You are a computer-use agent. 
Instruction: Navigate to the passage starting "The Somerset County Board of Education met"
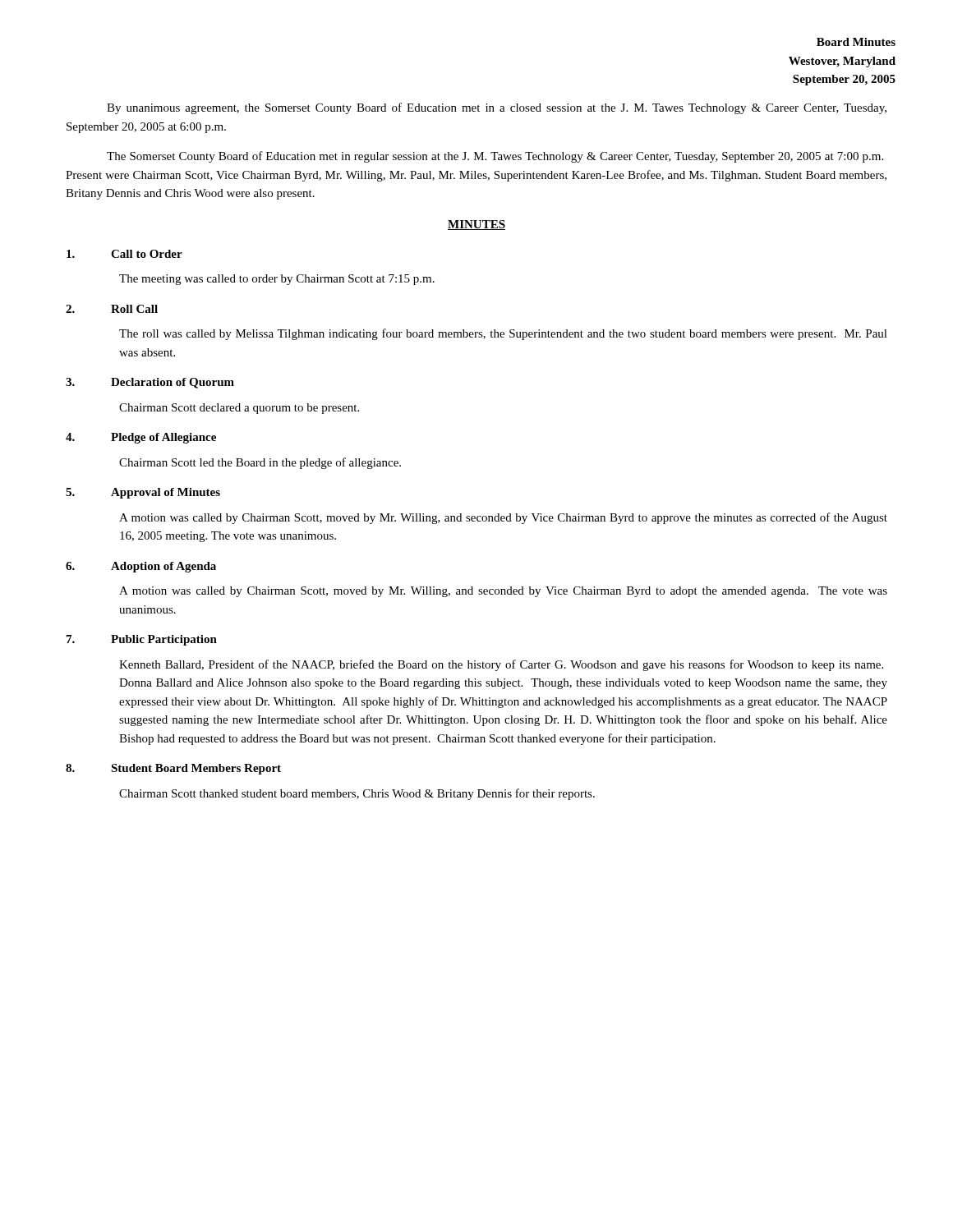click(x=476, y=175)
